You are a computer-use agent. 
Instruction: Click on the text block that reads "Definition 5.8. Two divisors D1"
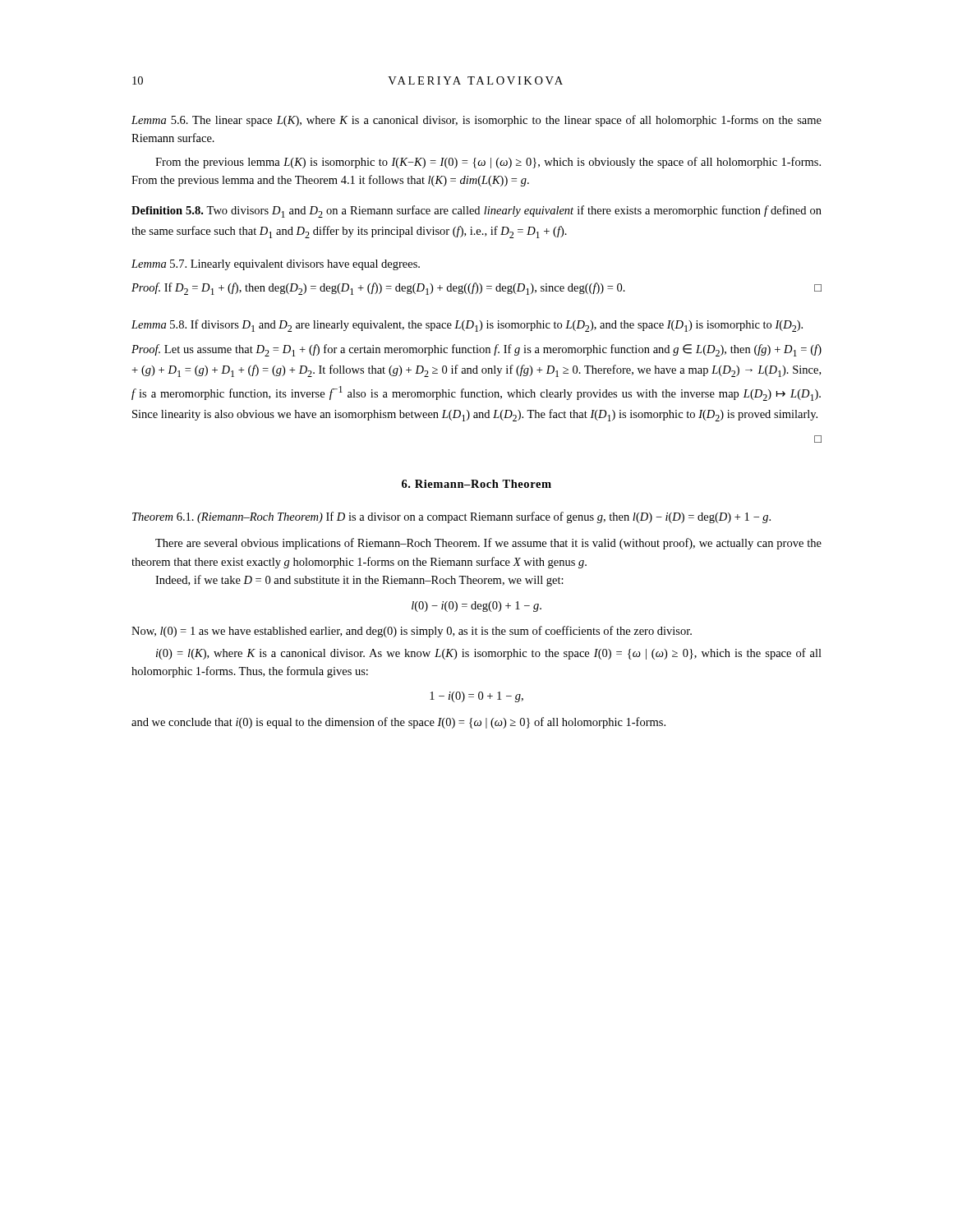coord(476,222)
